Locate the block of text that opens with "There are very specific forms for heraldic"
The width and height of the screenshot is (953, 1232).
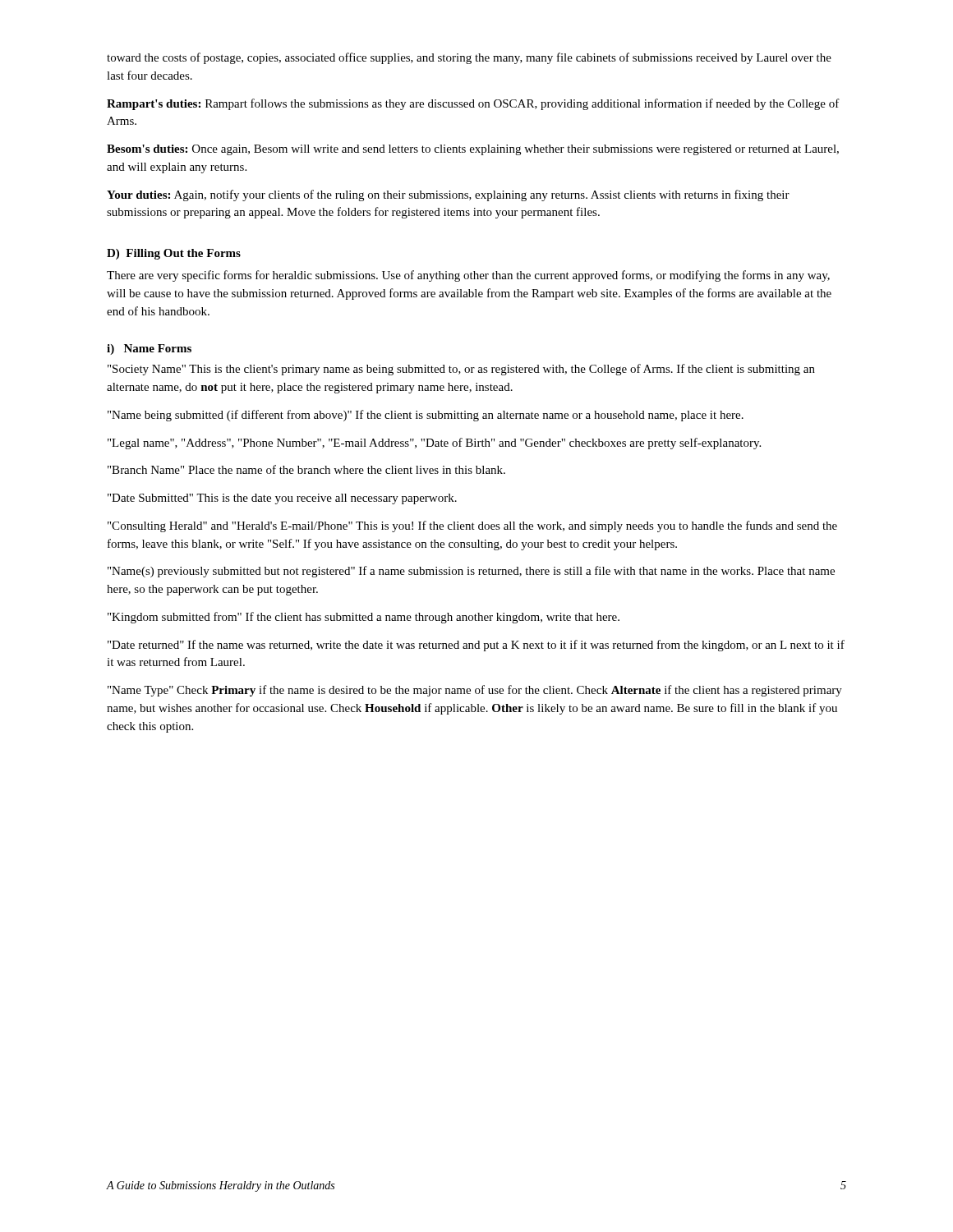point(476,294)
